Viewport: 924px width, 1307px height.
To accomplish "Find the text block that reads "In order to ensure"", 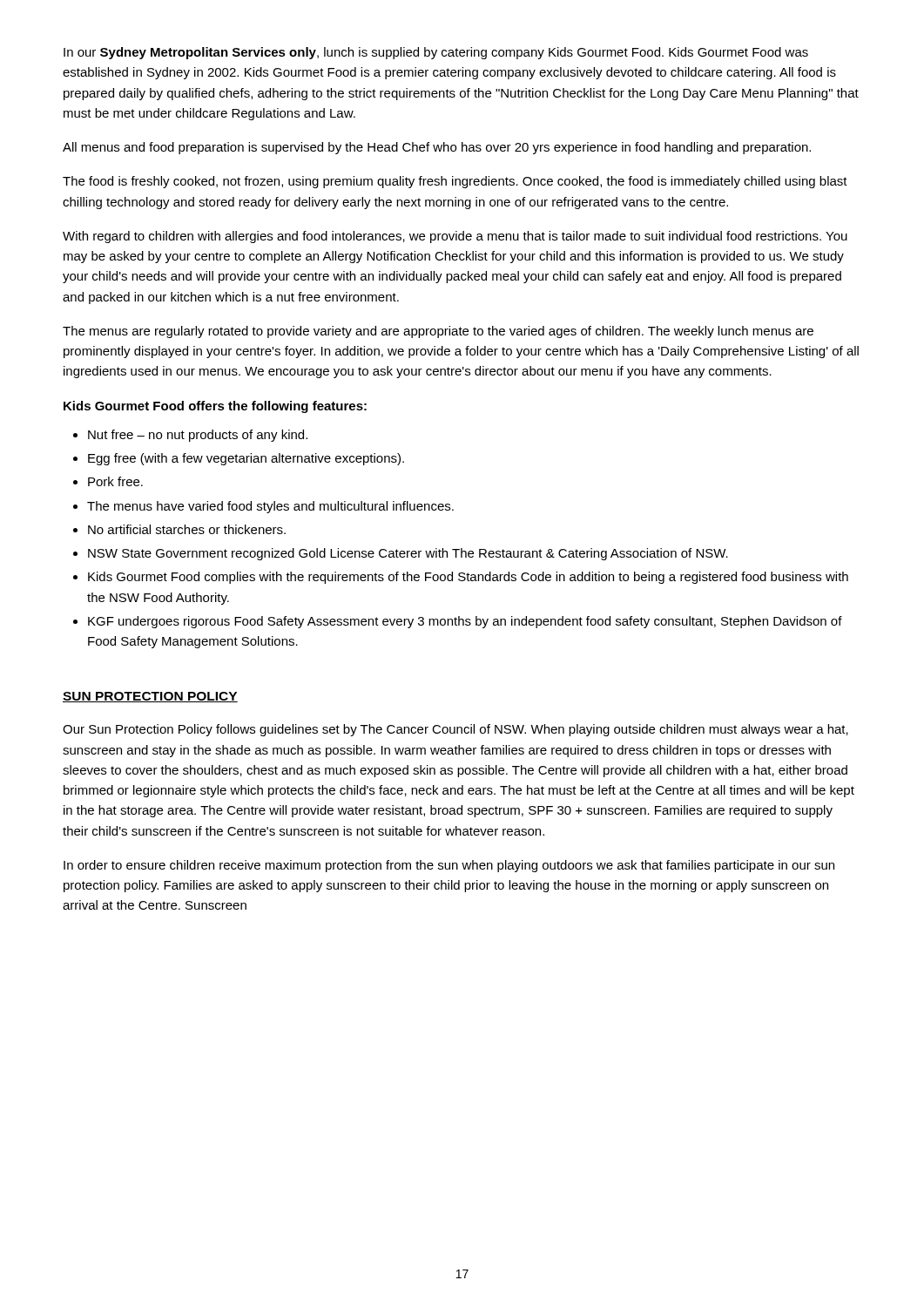I will click(x=462, y=885).
